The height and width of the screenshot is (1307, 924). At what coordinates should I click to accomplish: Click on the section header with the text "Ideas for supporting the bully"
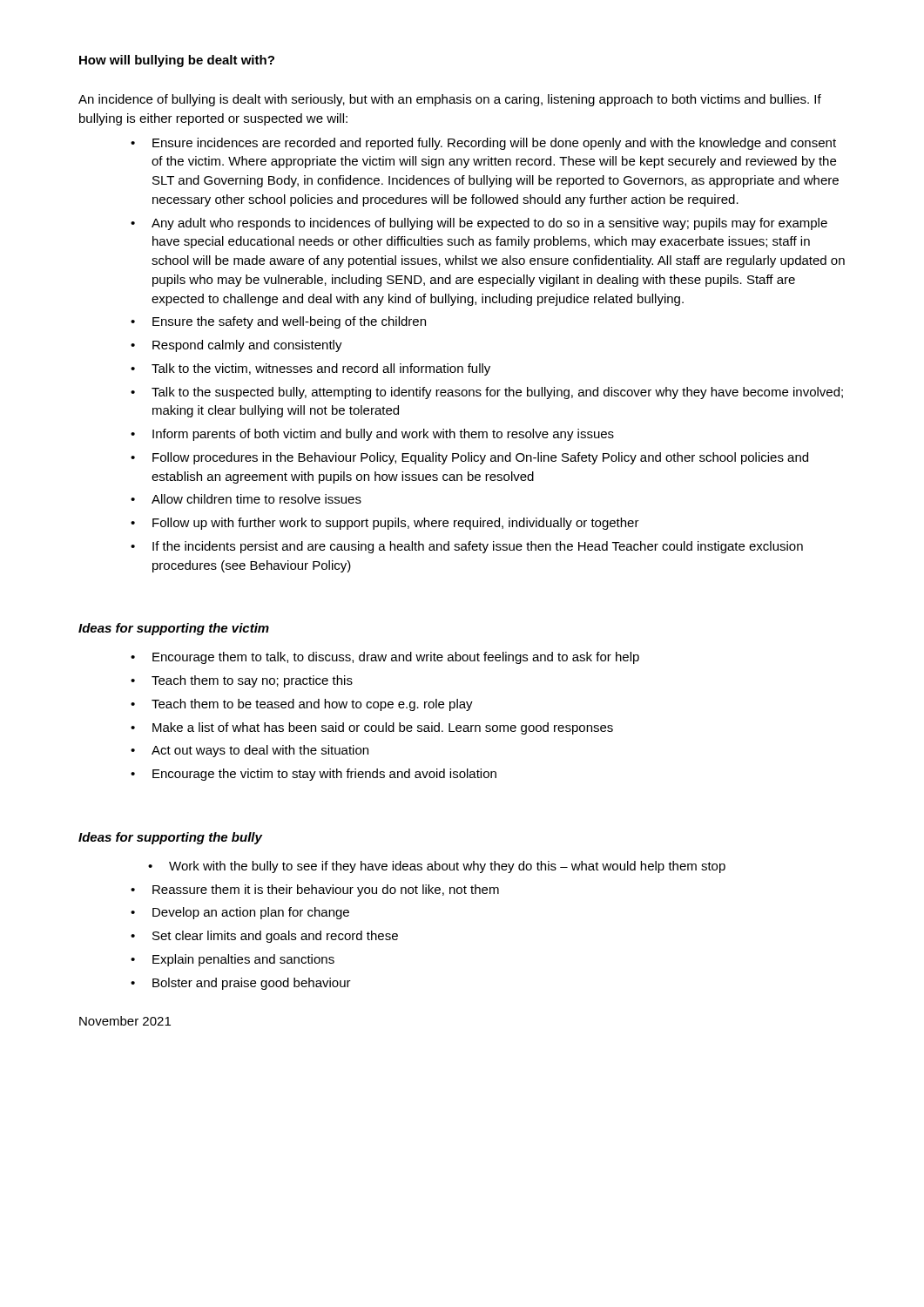[x=170, y=837]
